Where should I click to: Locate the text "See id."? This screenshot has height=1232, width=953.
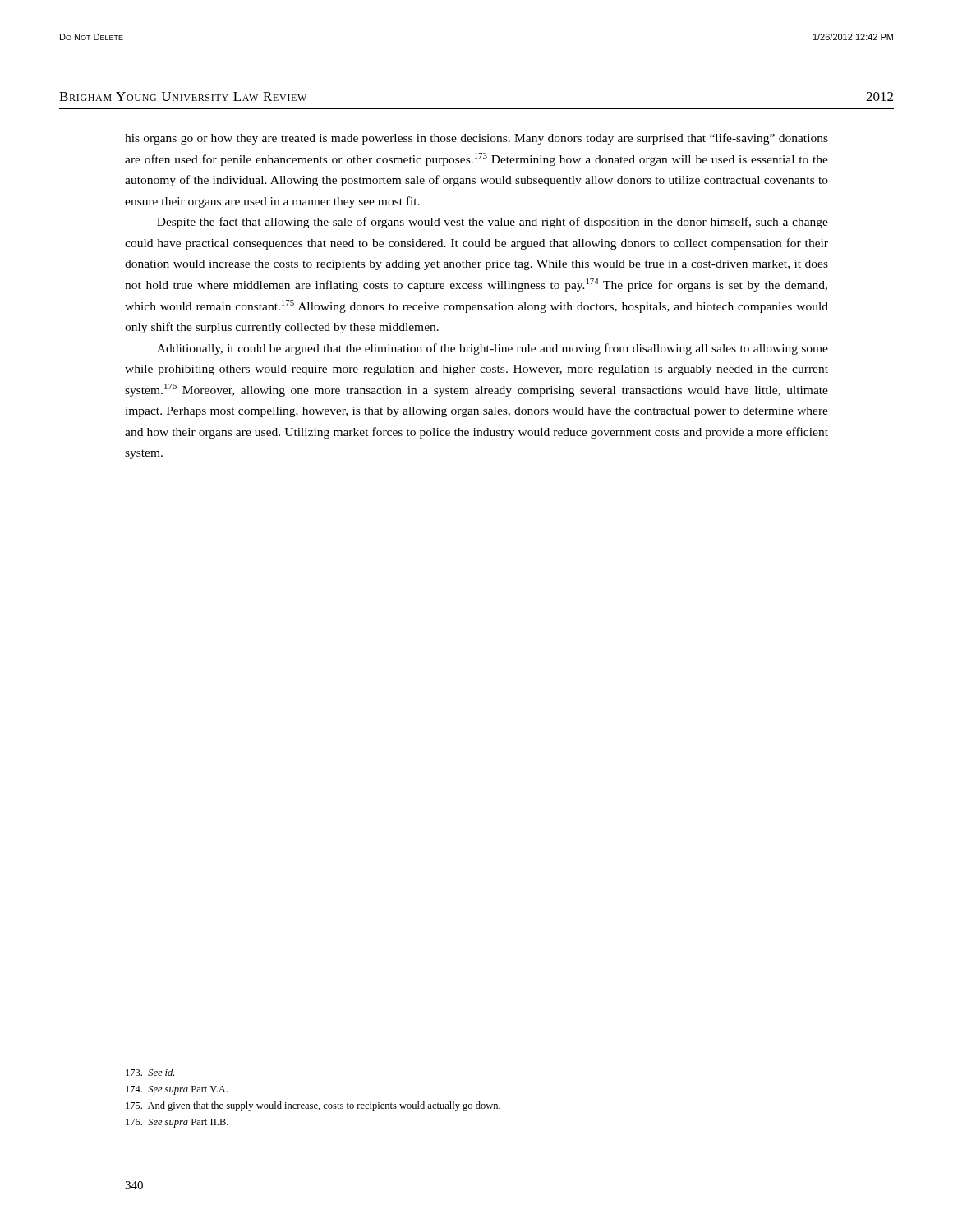point(150,1073)
